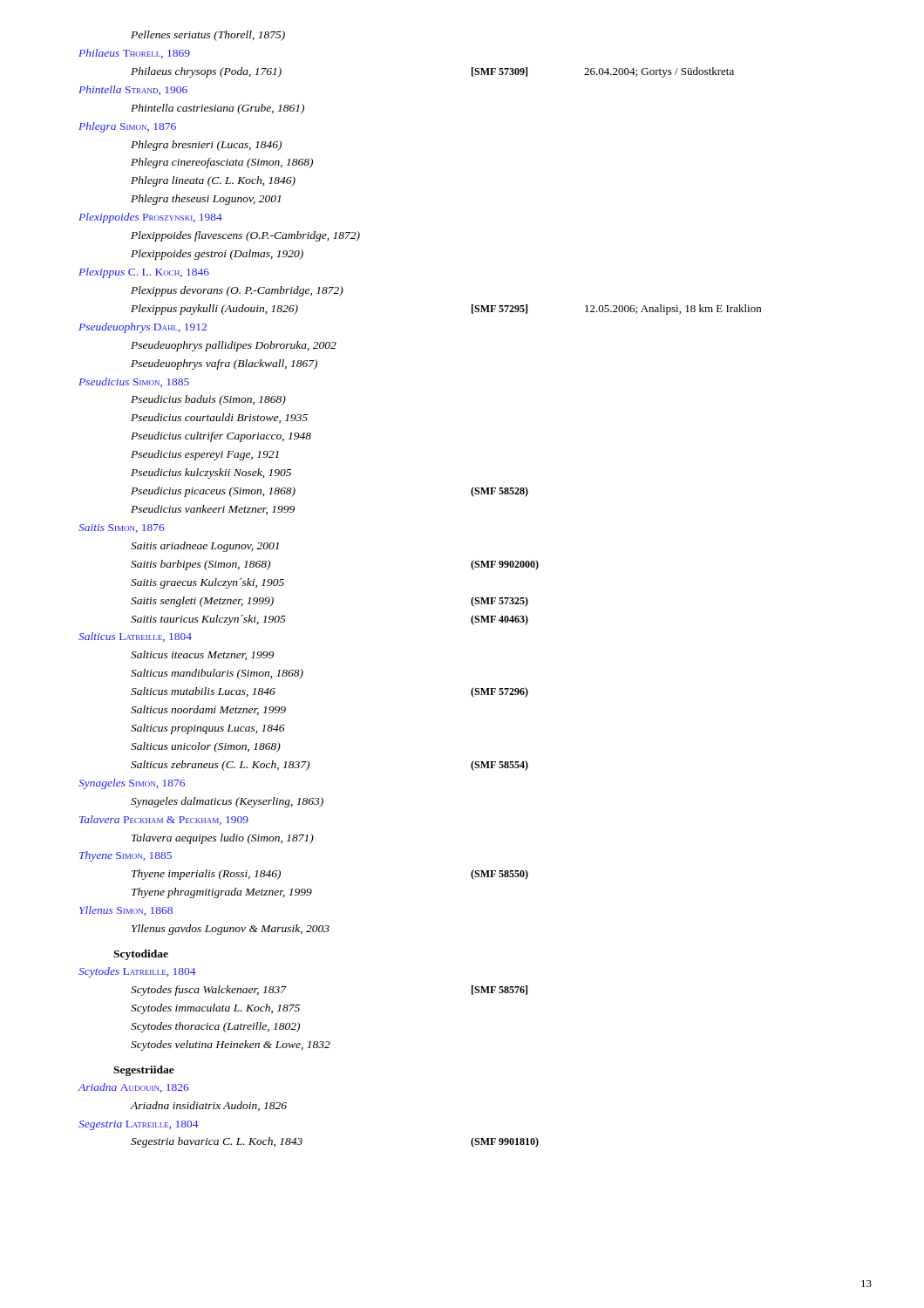This screenshot has height=1308, width=924.
Task: Find the list item that reads "Pellenes seriatus (Thorell,"
Action: click(x=208, y=36)
